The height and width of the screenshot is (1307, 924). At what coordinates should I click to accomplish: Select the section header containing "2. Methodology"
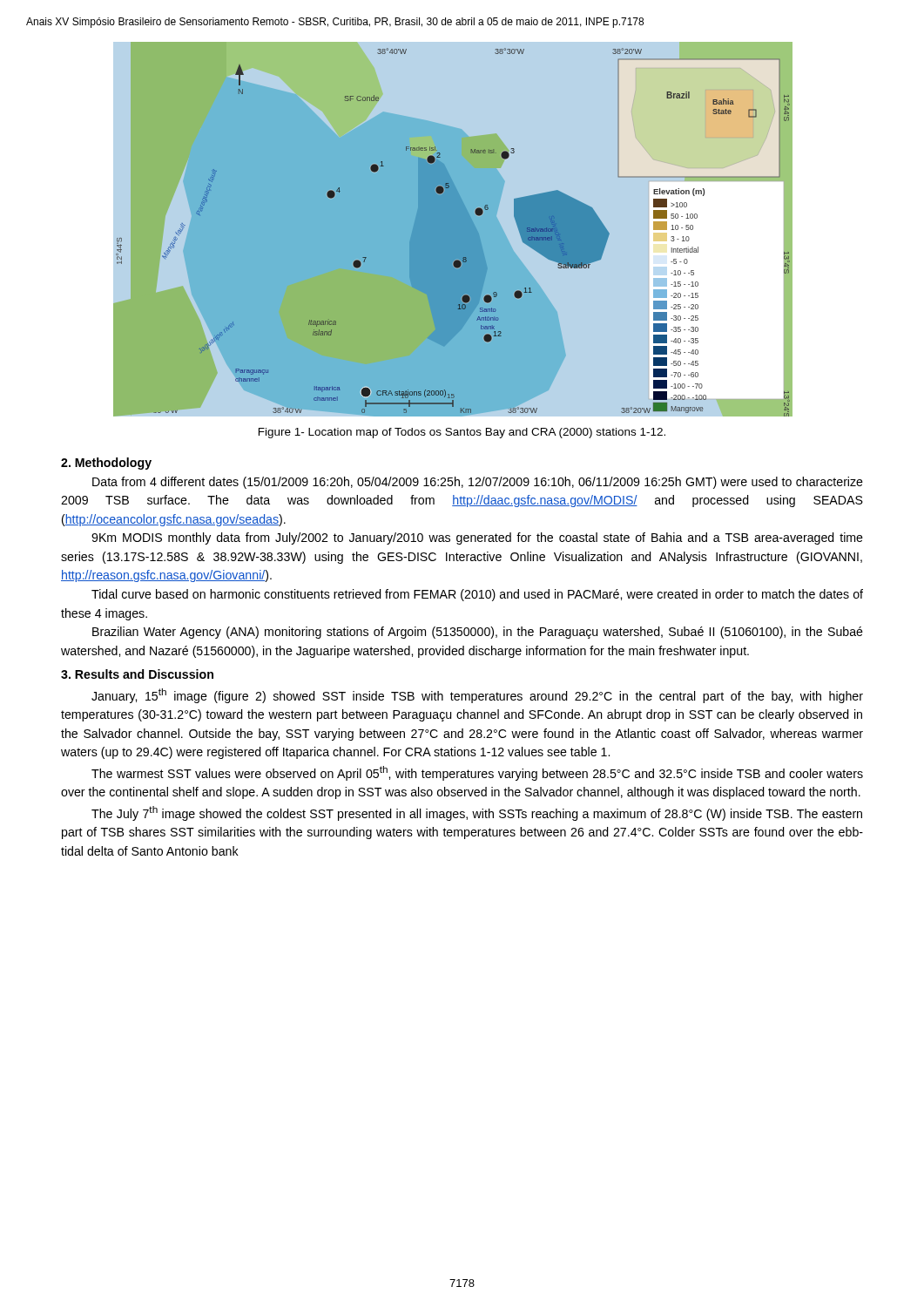point(106,463)
